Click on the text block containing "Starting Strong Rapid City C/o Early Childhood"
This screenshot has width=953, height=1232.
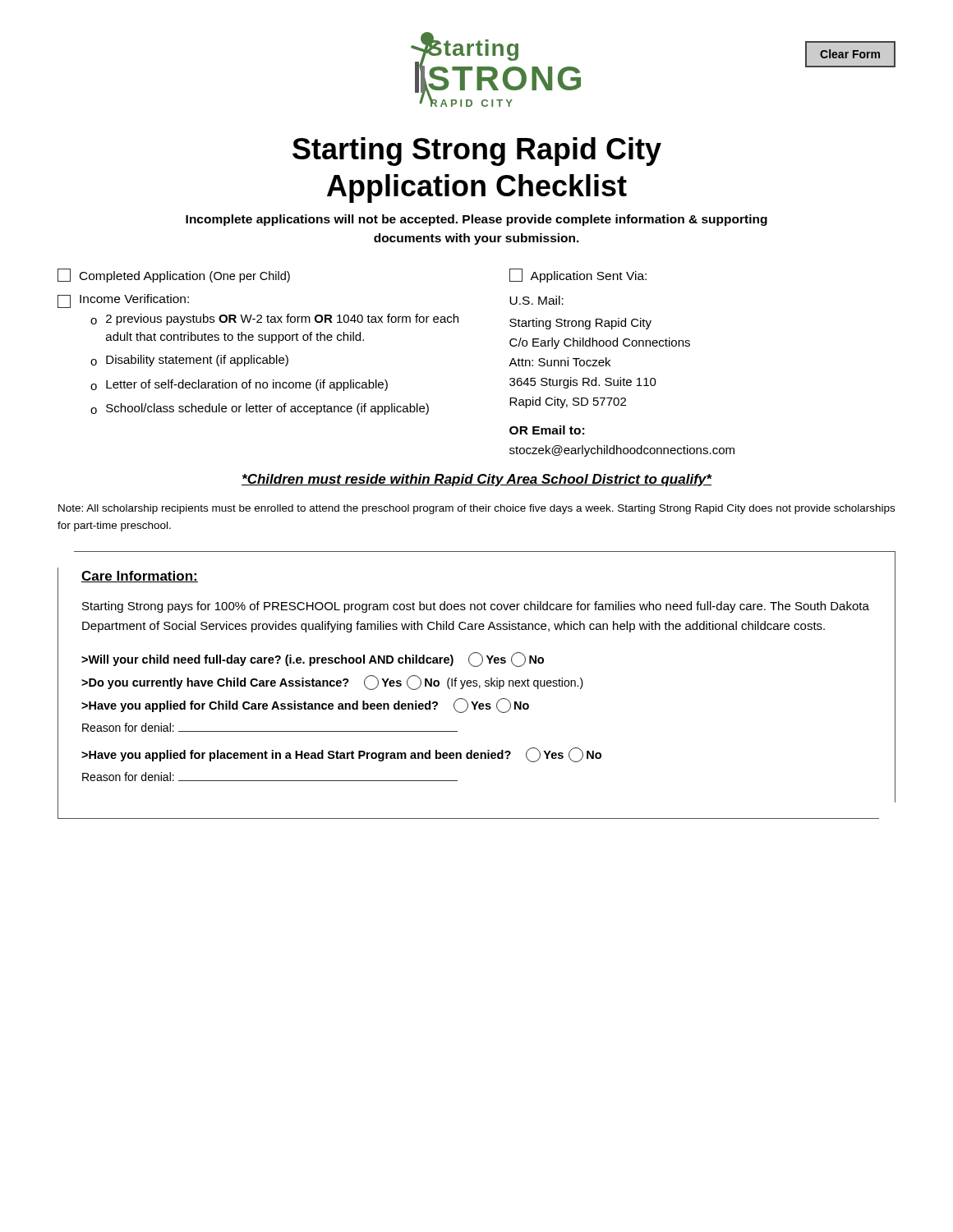tap(600, 362)
